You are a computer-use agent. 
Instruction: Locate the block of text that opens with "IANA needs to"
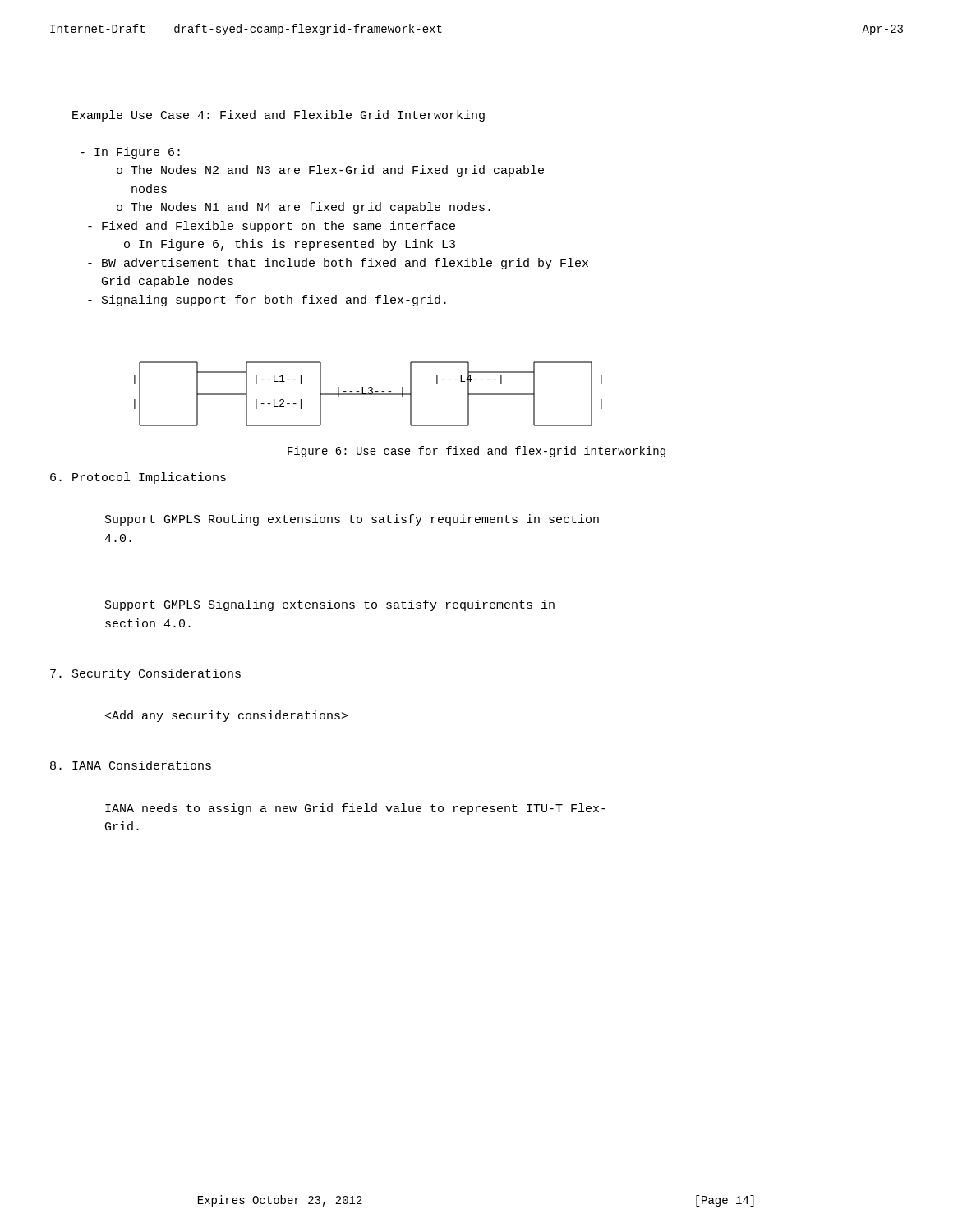[x=355, y=809]
